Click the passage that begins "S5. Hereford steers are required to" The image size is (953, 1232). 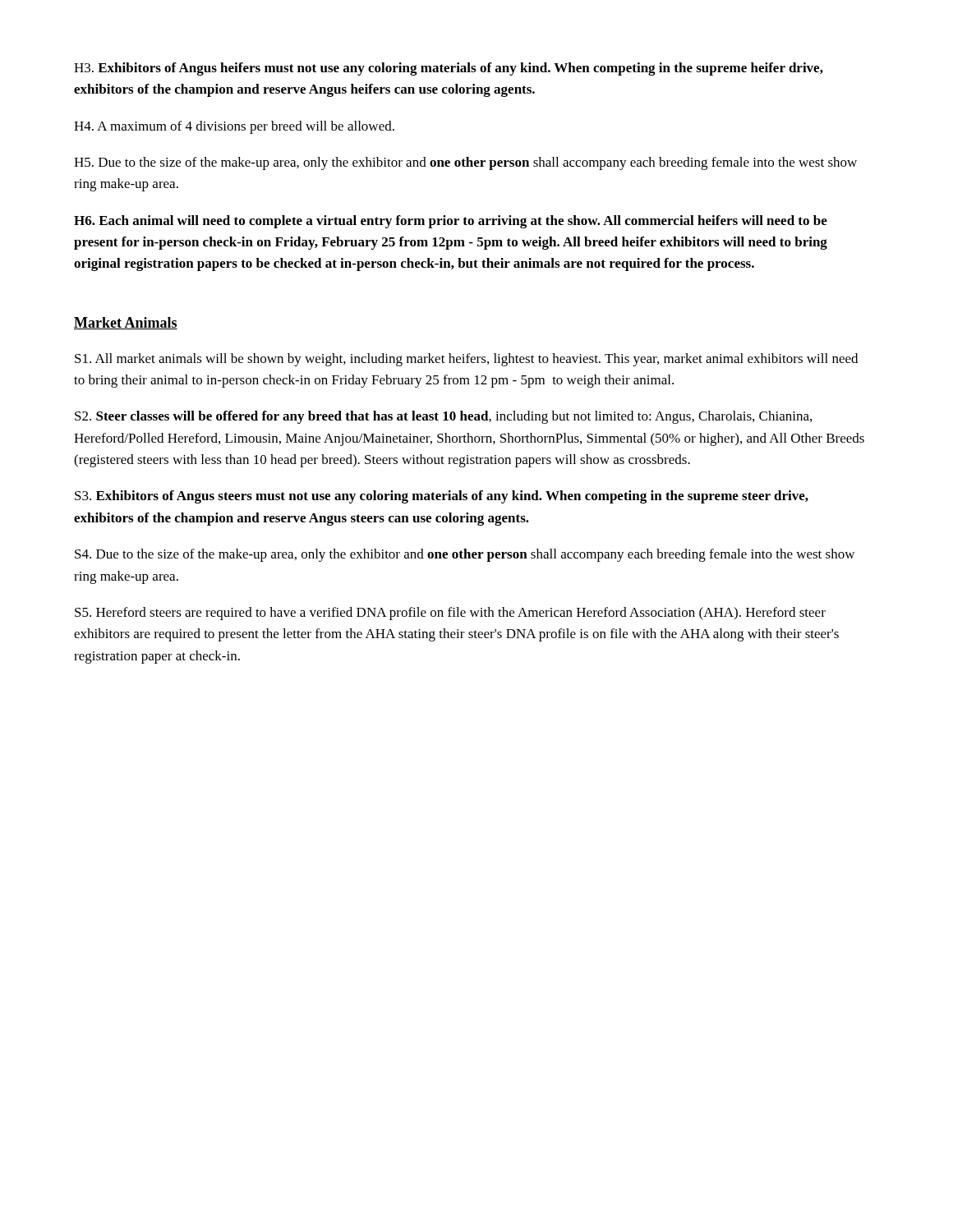tap(457, 634)
